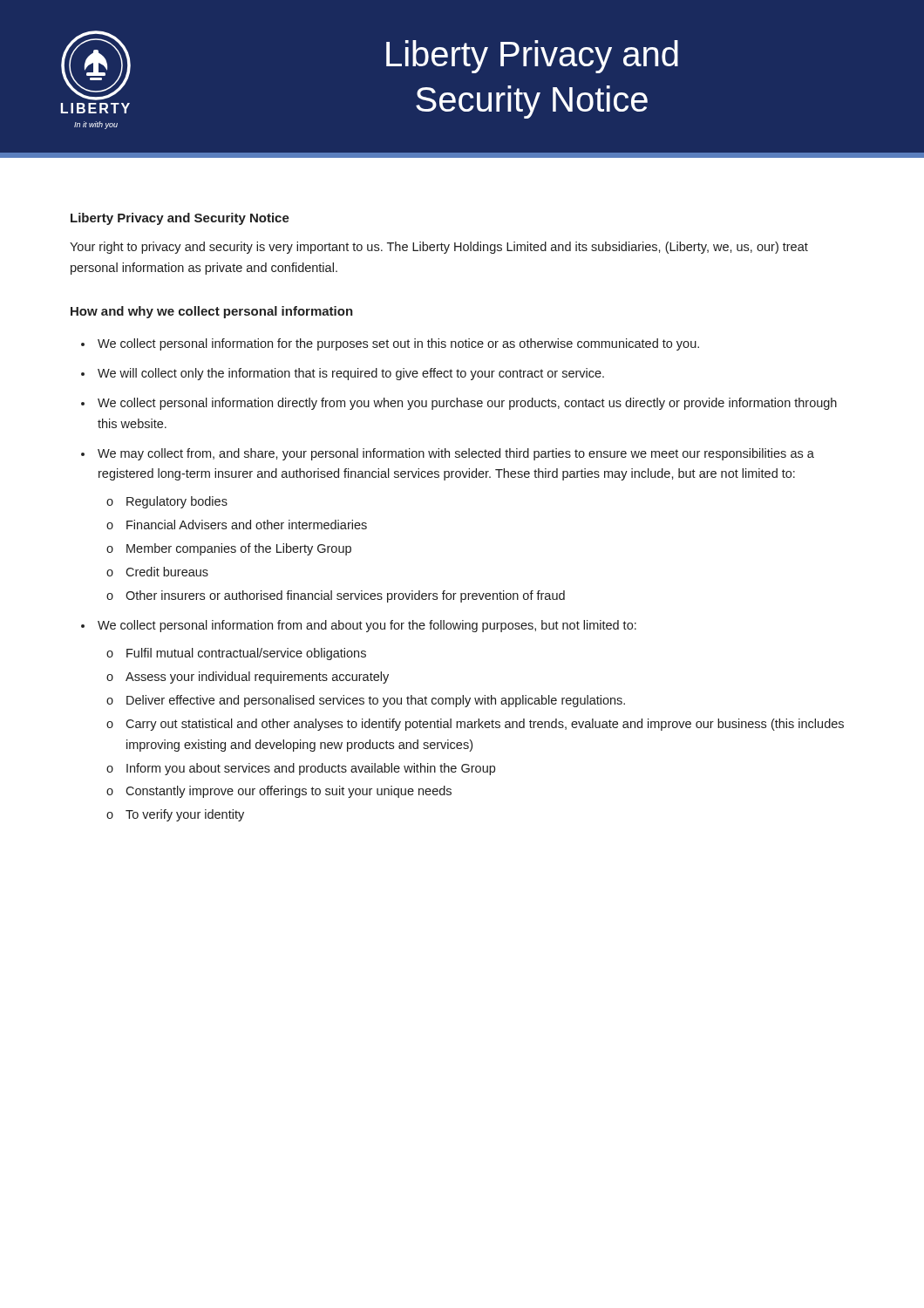The width and height of the screenshot is (924, 1308).
Task: Click the passage that begins "We may collect from,"
Action: pos(456,454)
